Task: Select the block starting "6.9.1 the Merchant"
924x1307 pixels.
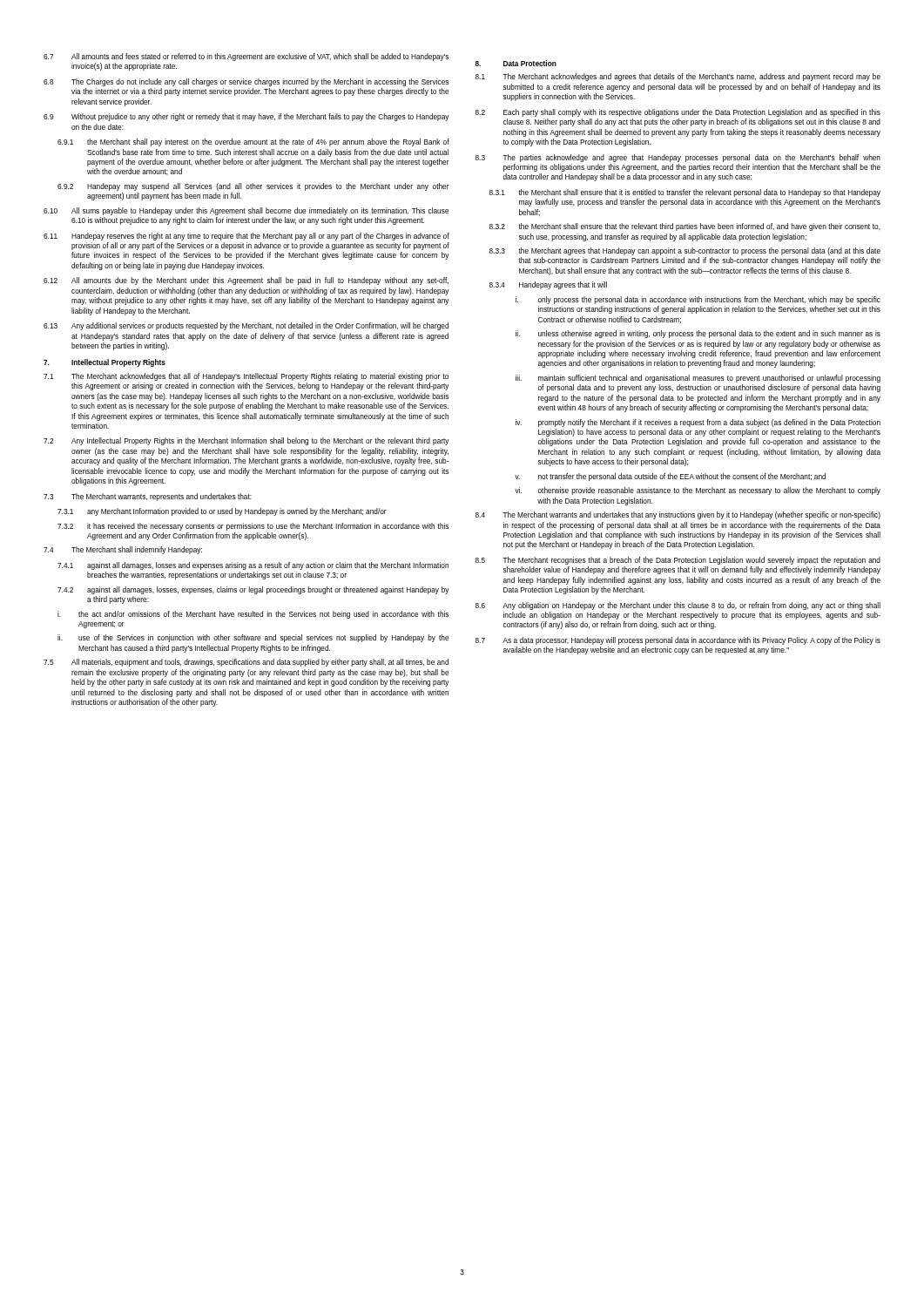Action: pyautogui.click(x=253, y=158)
